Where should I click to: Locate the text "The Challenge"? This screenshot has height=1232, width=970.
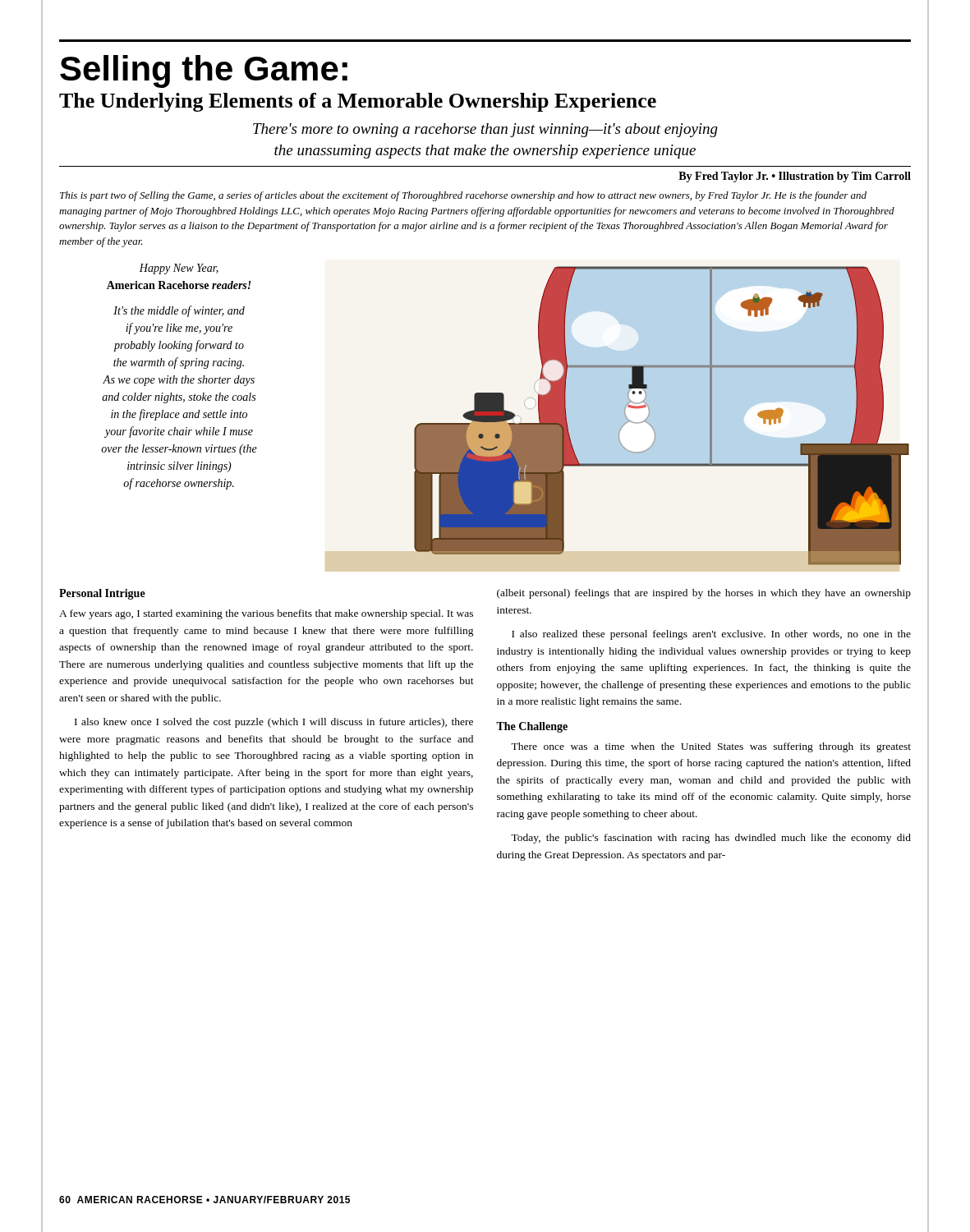(x=532, y=726)
